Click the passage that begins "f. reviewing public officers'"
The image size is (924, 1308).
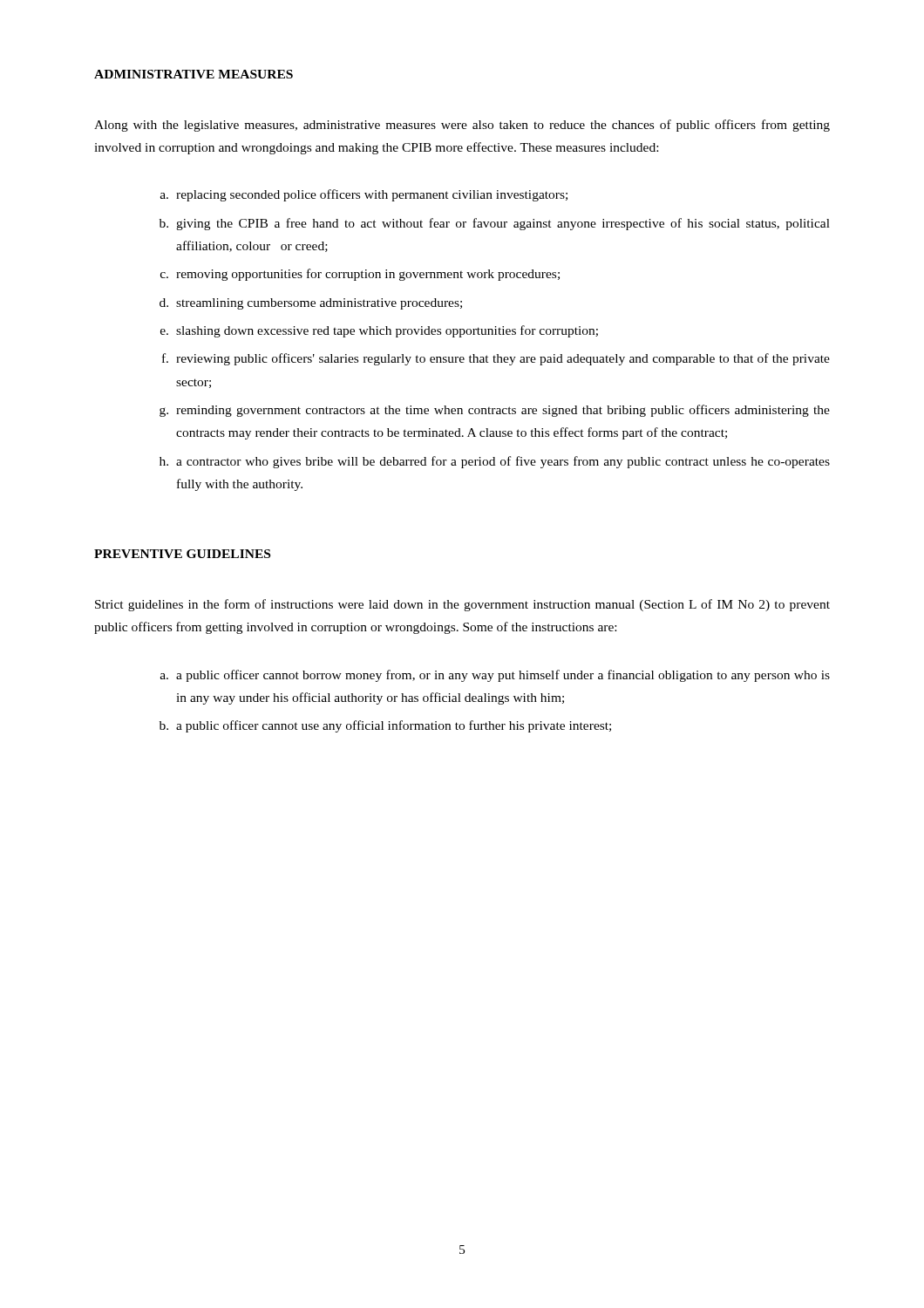tap(485, 370)
